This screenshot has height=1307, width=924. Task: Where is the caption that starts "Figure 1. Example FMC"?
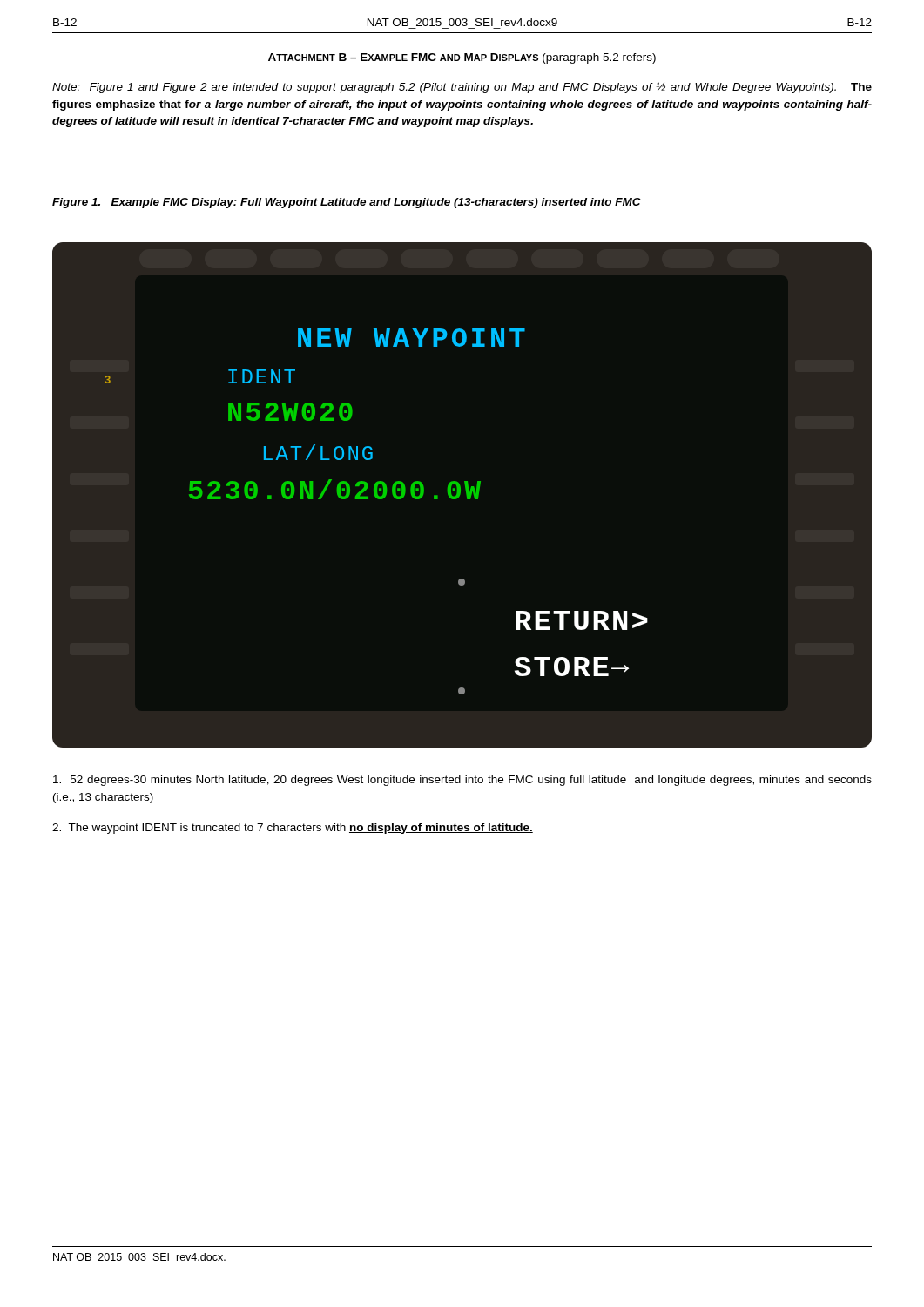(346, 202)
